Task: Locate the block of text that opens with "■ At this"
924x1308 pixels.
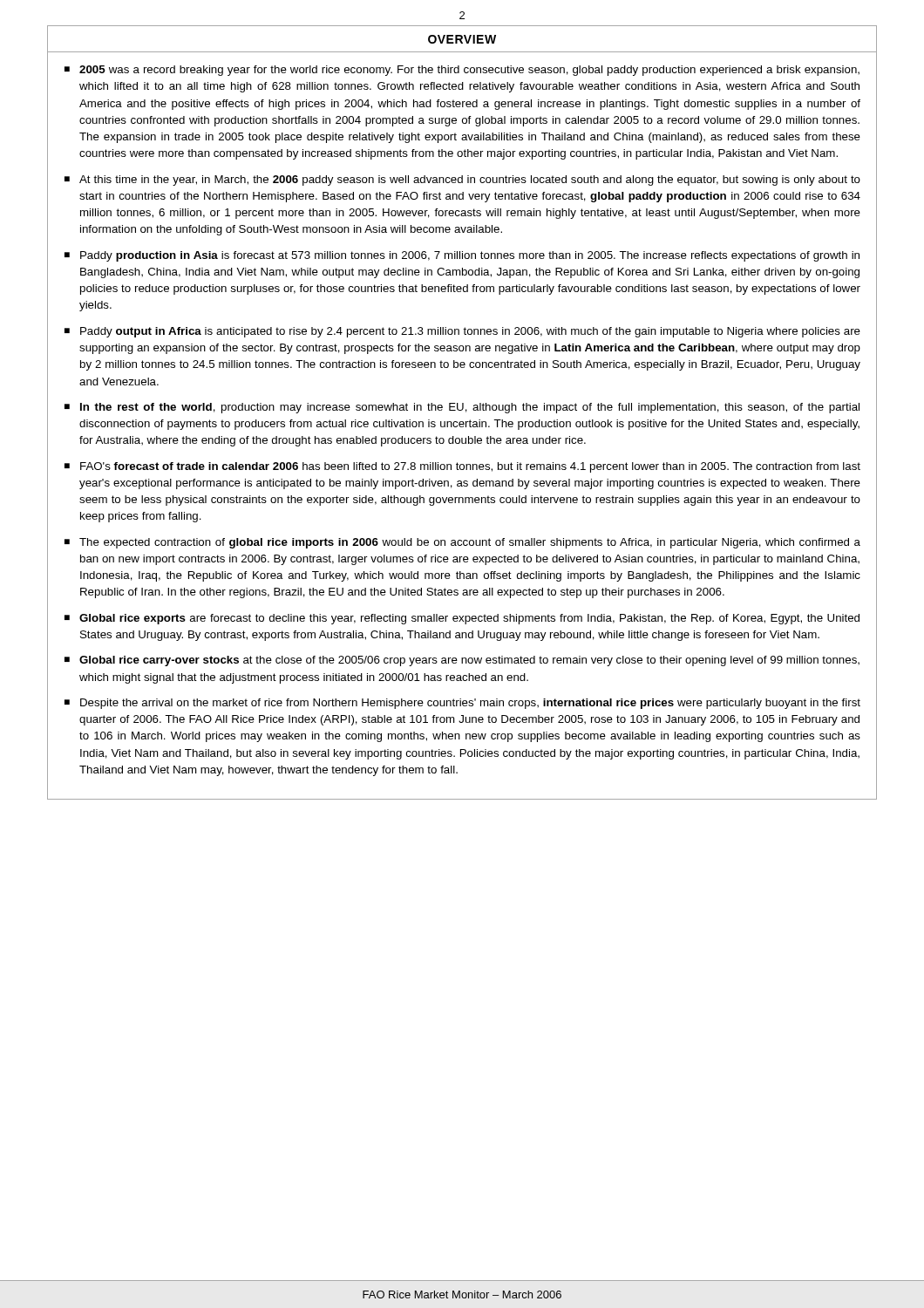Action: pyautogui.click(x=462, y=204)
